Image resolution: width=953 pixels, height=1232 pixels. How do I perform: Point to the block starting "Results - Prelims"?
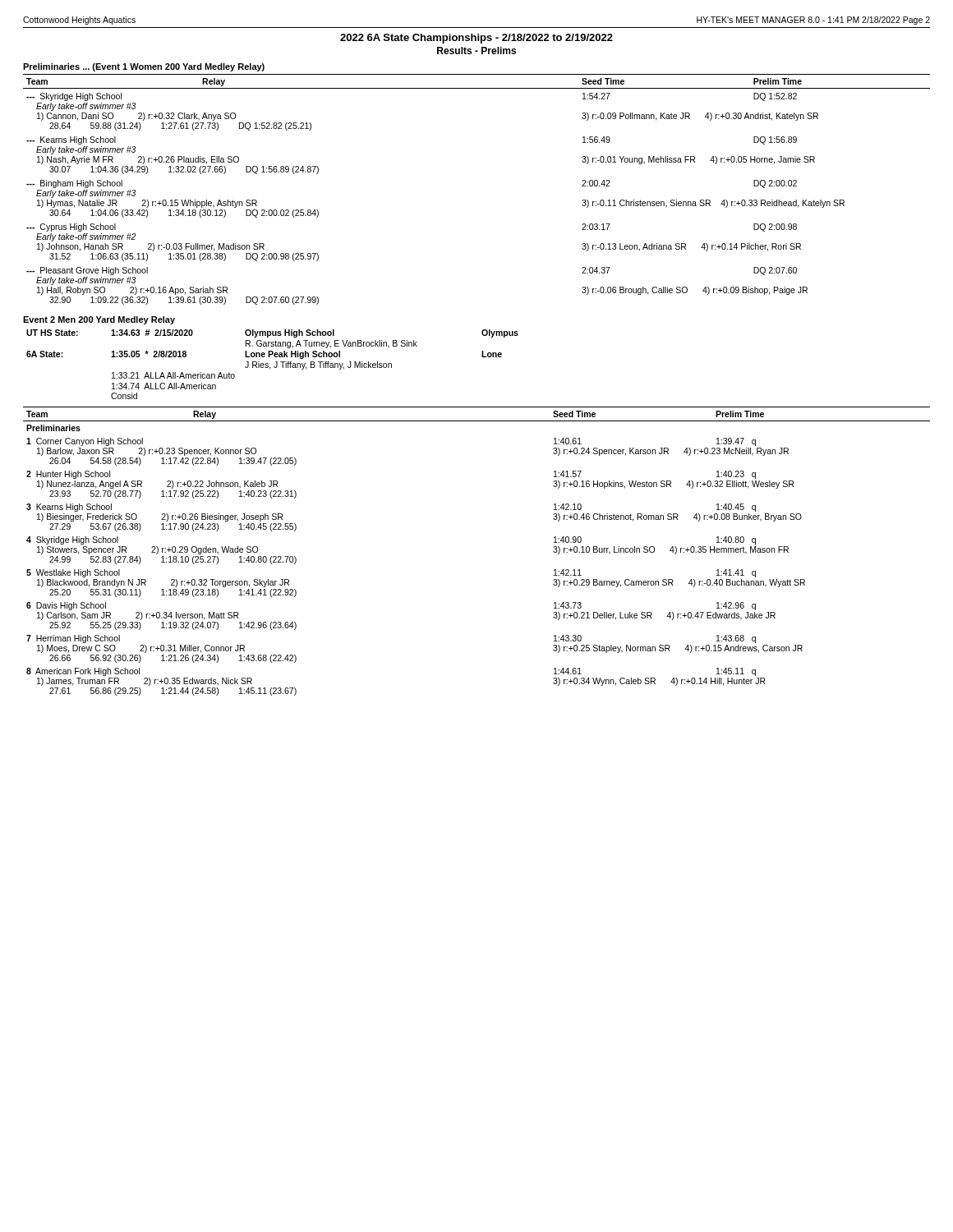click(476, 51)
